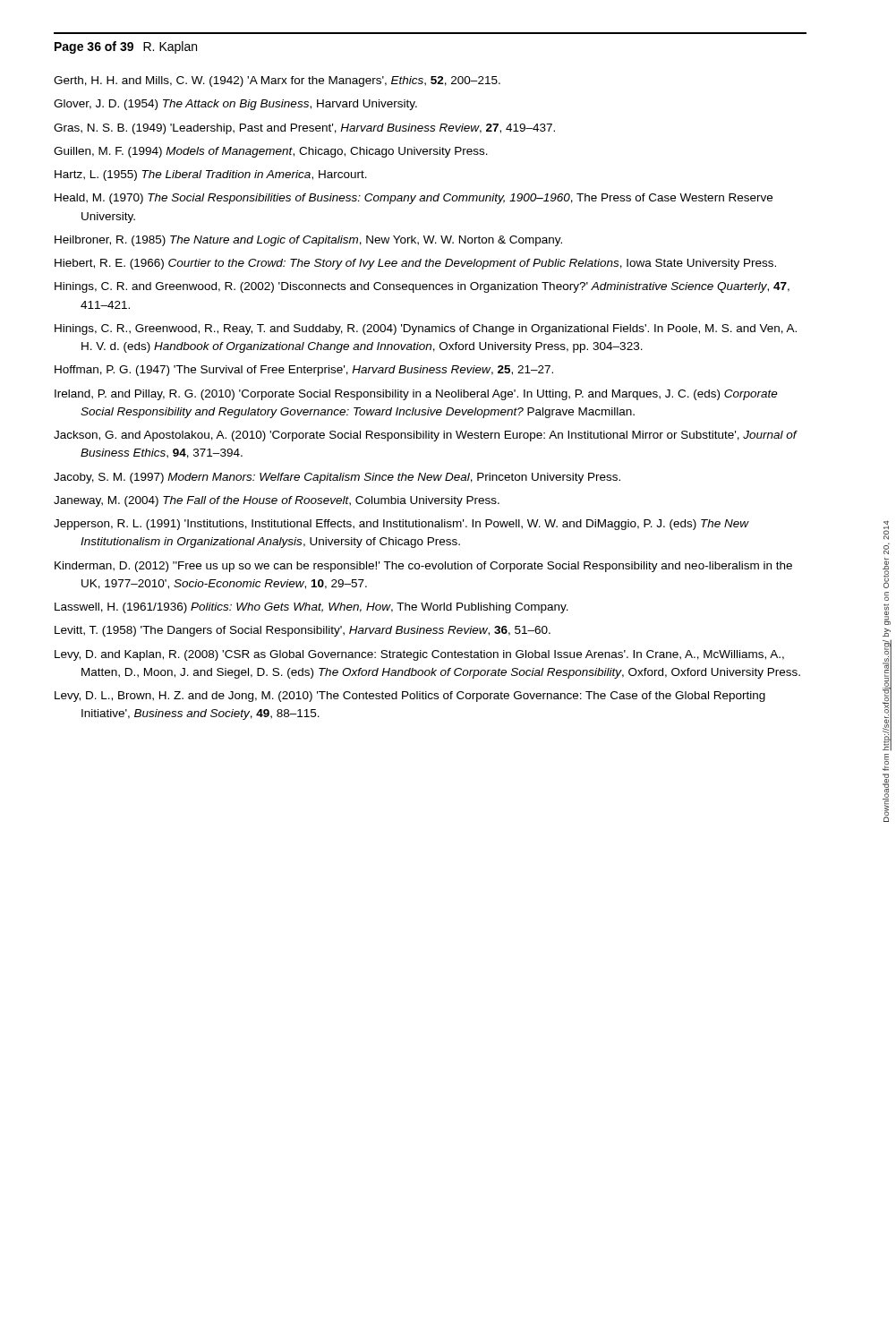The height and width of the screenshot is (1343, 896).
Task: Navigate to the block starting "Heilbroner, R. (1985) The Nature and"
Action: click(308, 239)
